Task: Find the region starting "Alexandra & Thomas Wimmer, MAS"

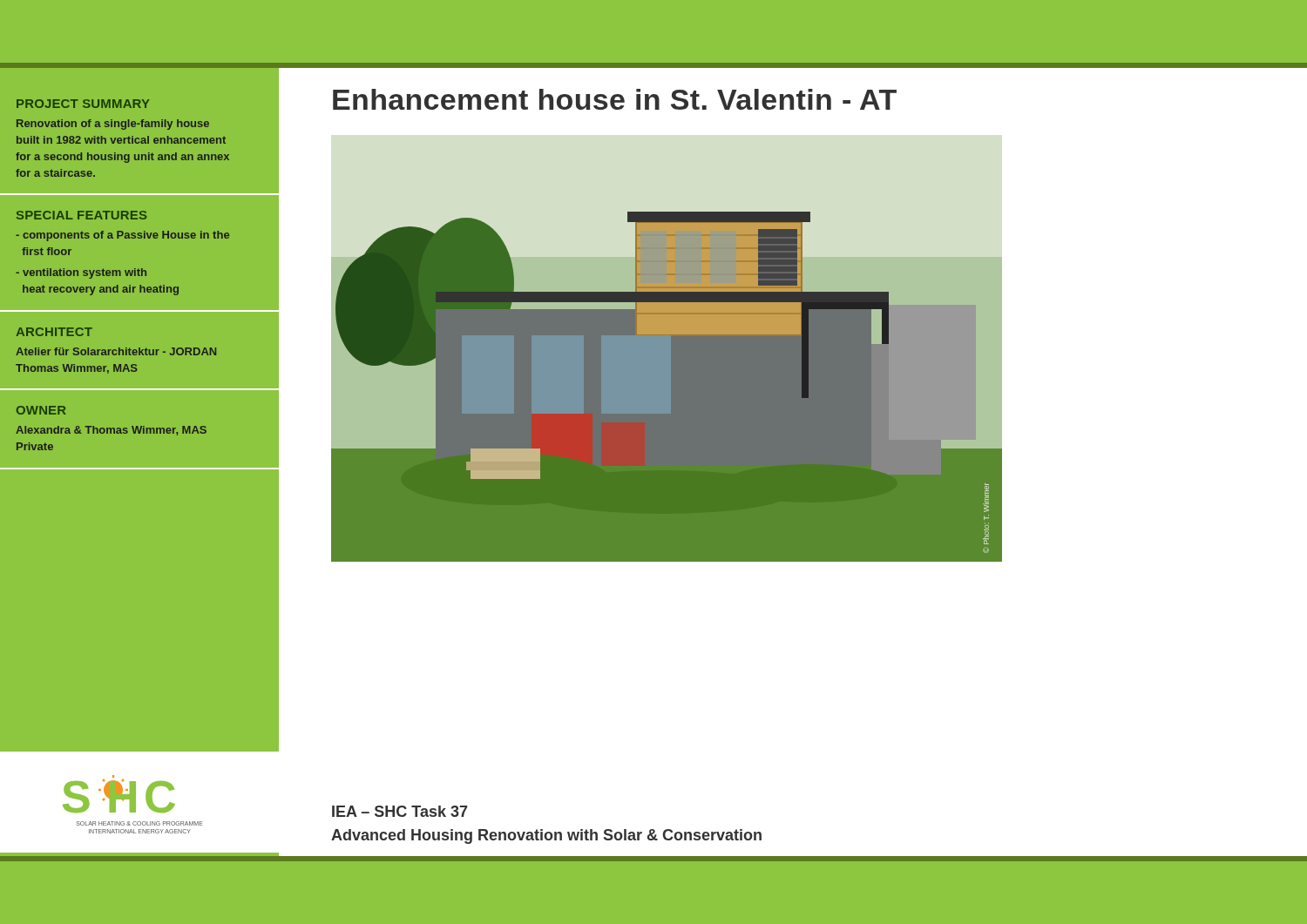Action: pos(111,438)
